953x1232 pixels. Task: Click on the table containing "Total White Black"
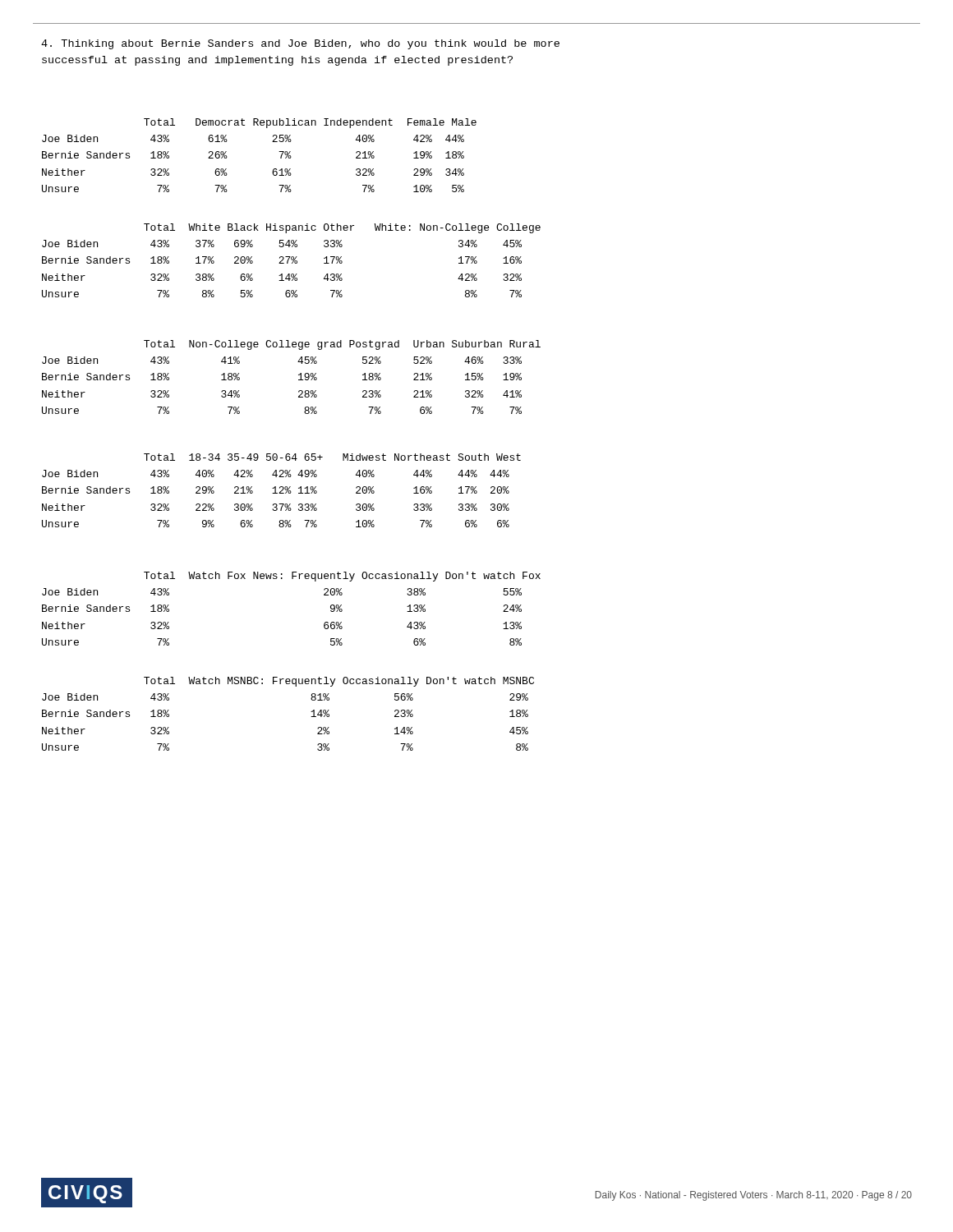(x=476, y=253)
